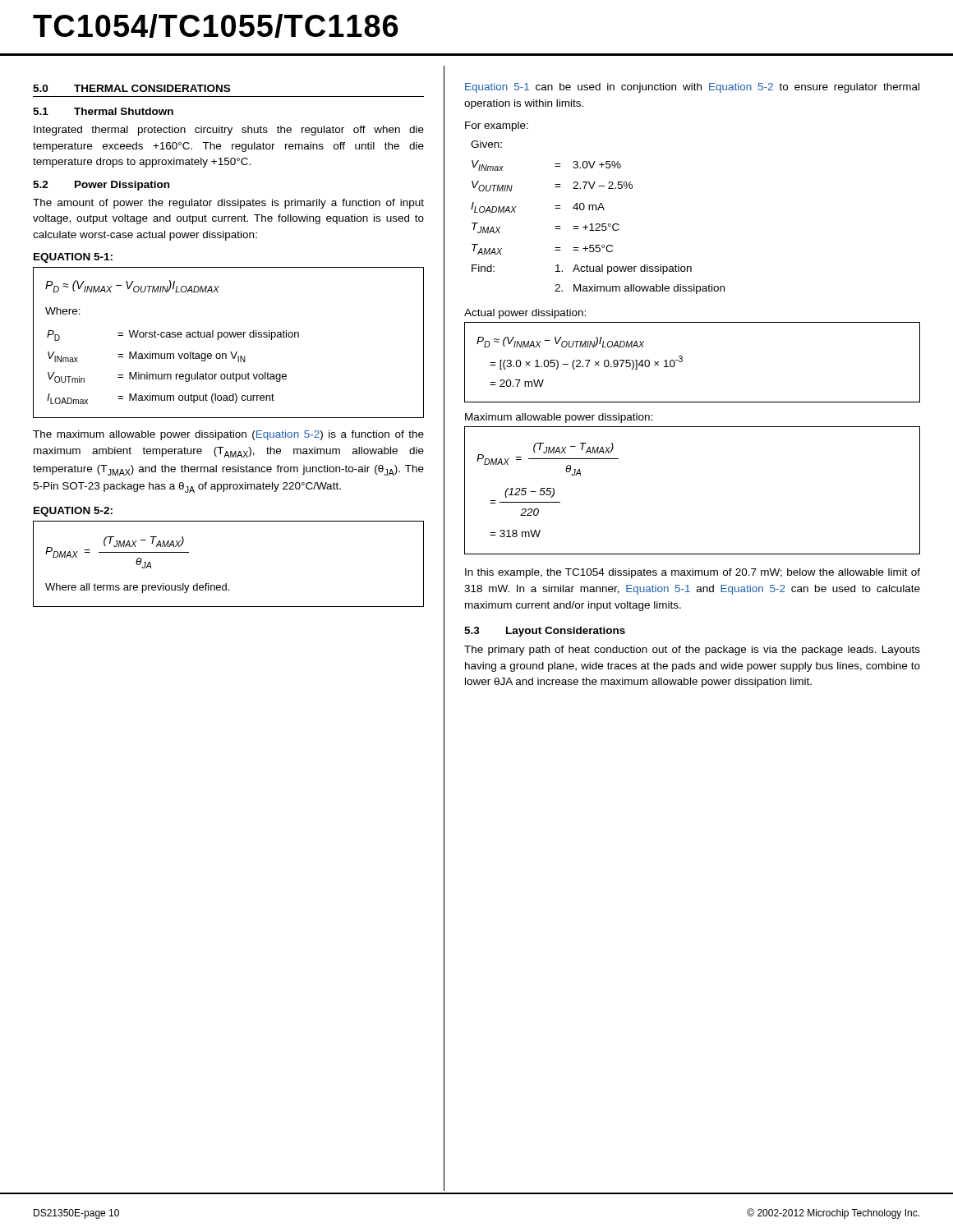Locate the text "5.3Layout Considerations"
The width and height of the screenshot is (953, 1232).
pyautogui.click(x=545, y=631)
